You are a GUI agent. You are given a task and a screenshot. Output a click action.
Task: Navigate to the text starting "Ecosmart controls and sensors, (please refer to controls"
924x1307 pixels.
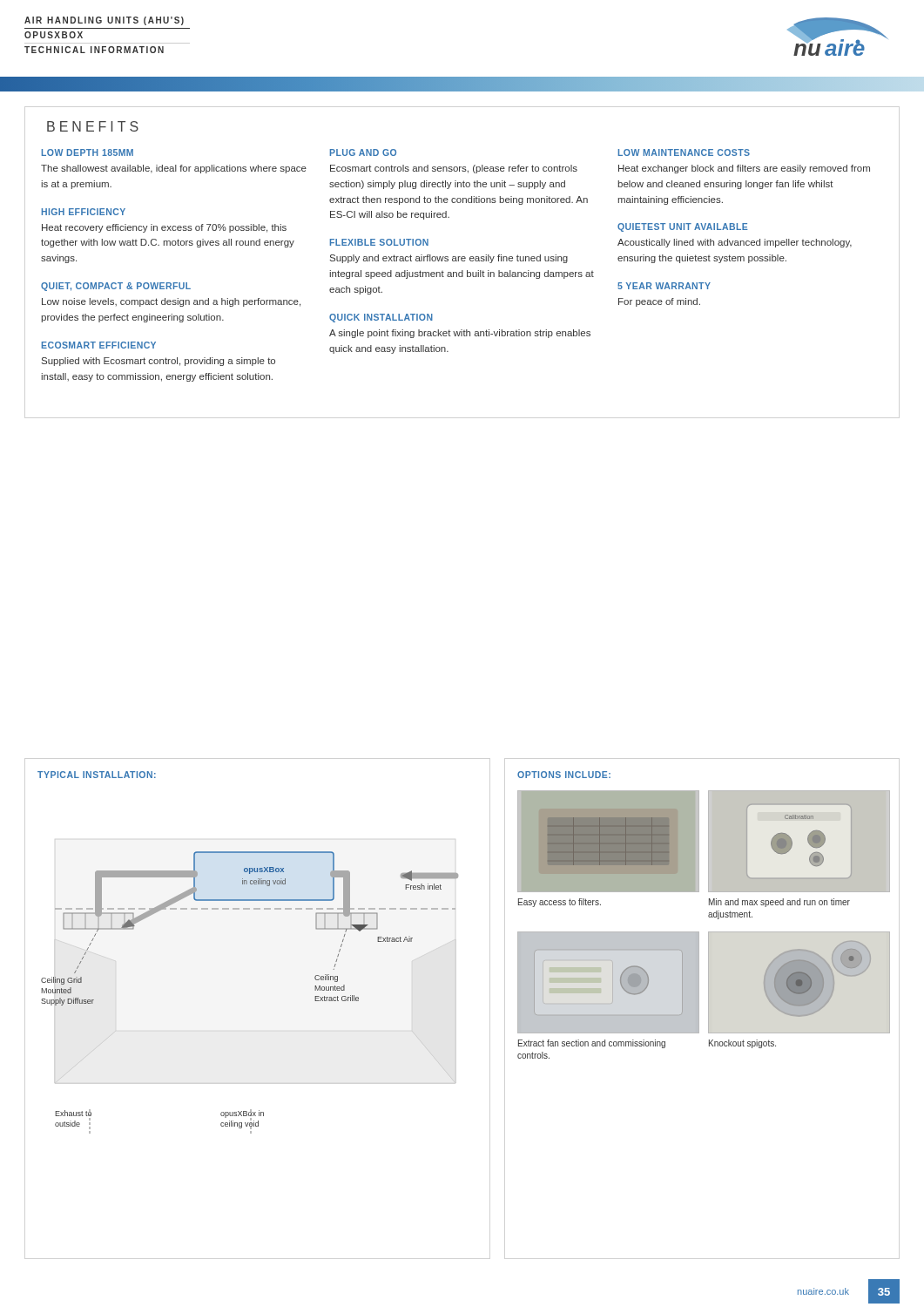[x=459, y=191]
